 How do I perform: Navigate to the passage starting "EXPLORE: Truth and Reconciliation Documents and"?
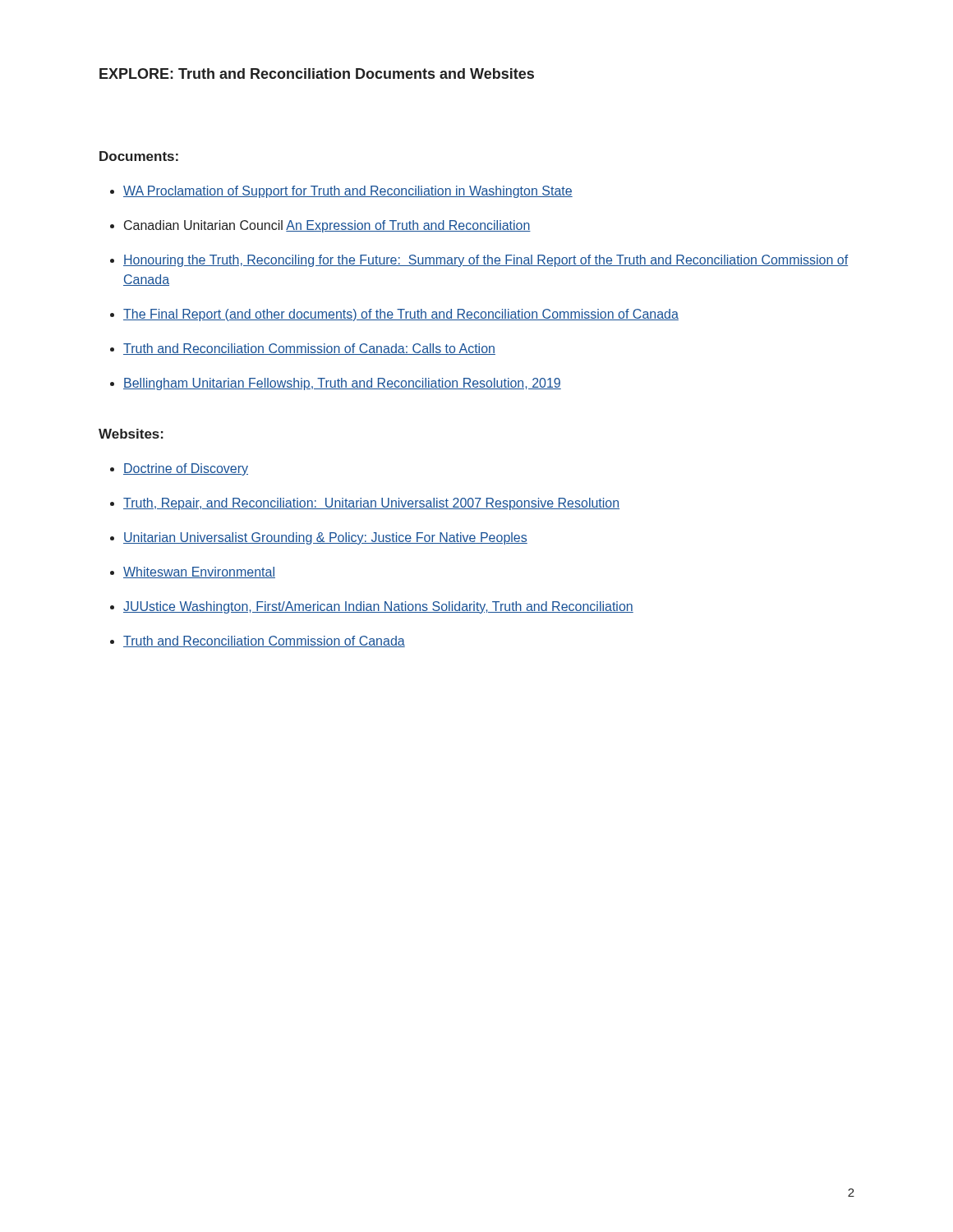[x=317, y=74]
